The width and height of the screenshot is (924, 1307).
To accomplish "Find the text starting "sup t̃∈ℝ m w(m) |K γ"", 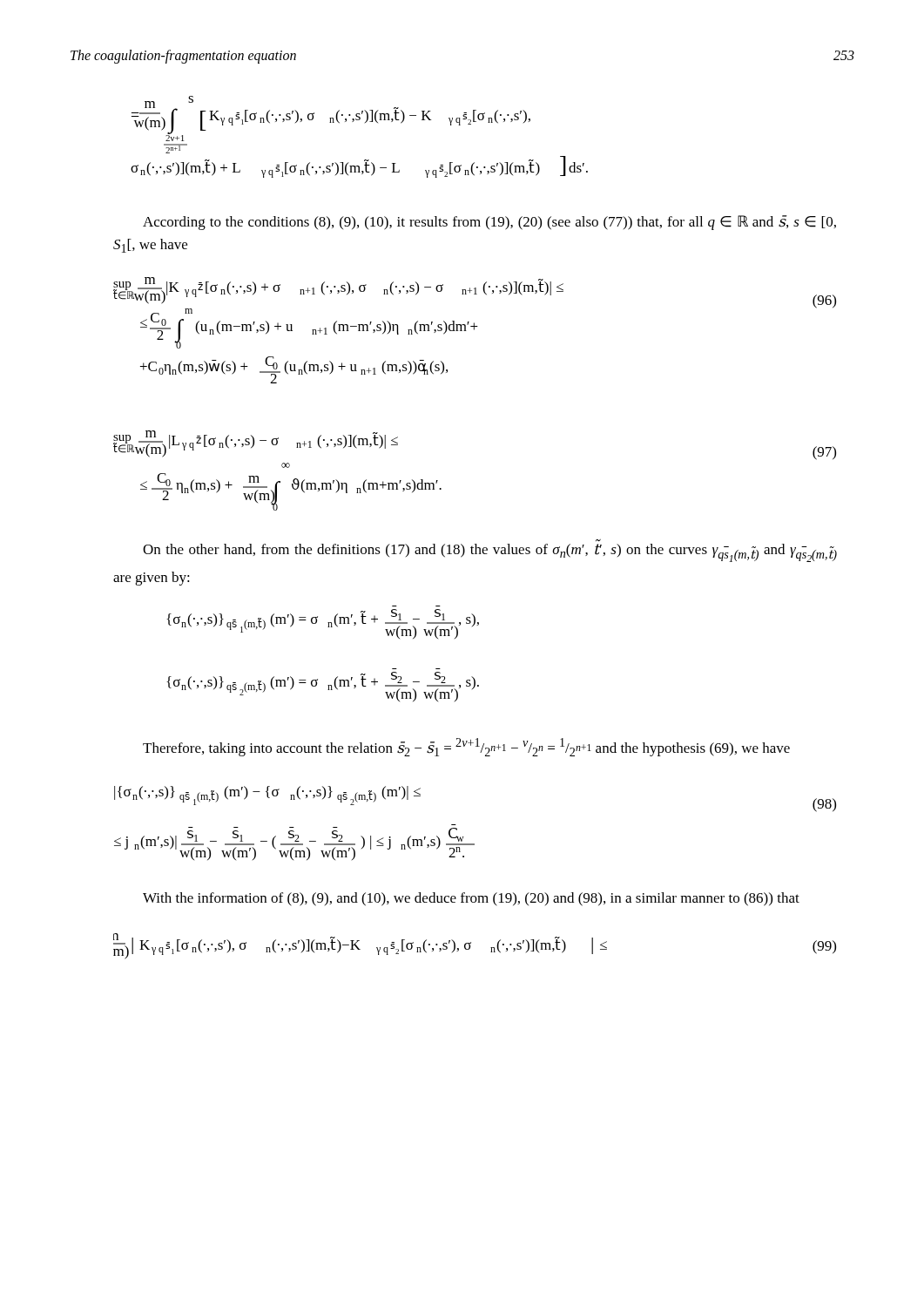I will point(475,343).
